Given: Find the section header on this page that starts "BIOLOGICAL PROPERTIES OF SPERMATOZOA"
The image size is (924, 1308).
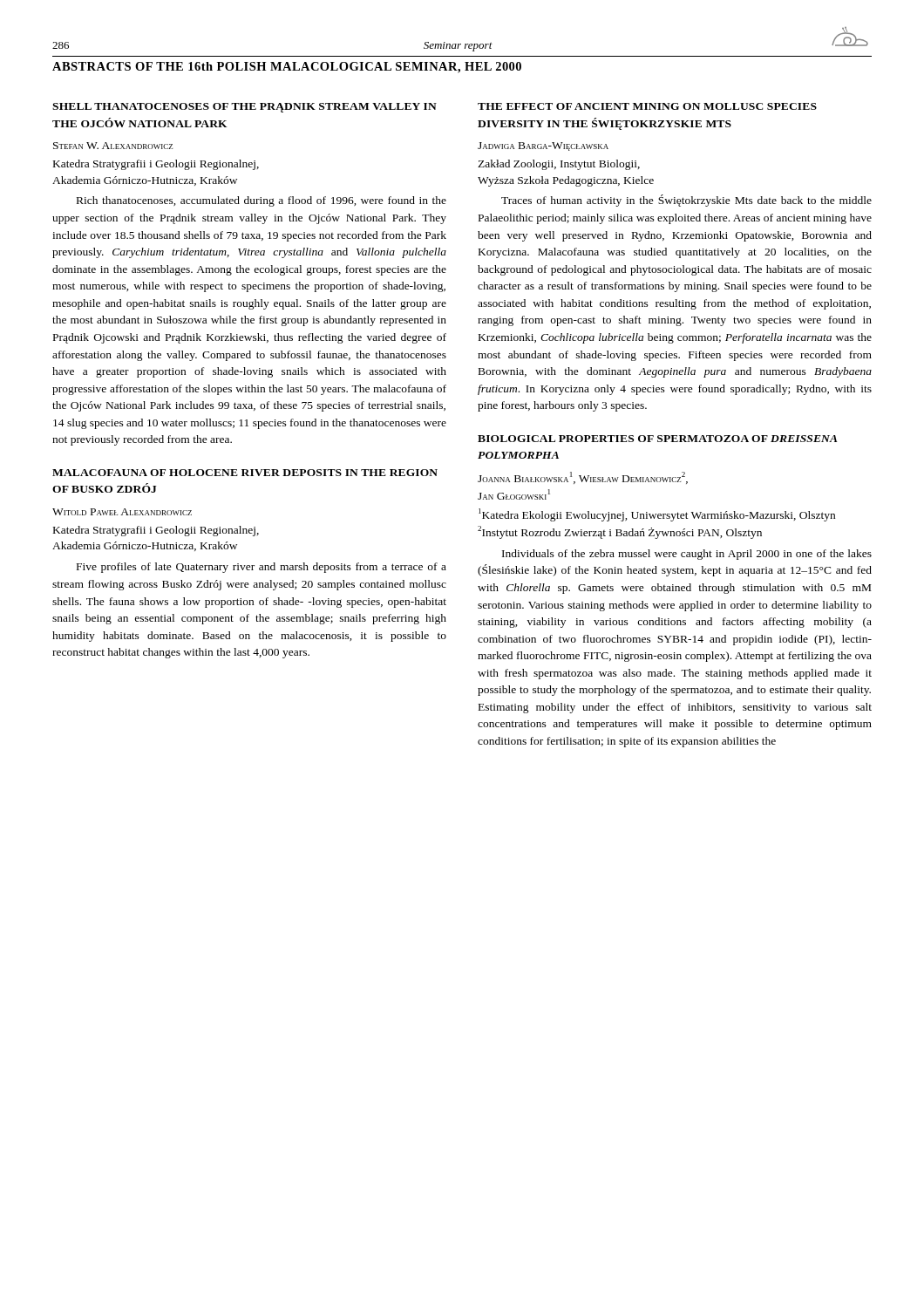Looking at the screenshot, I should (657, 447).
